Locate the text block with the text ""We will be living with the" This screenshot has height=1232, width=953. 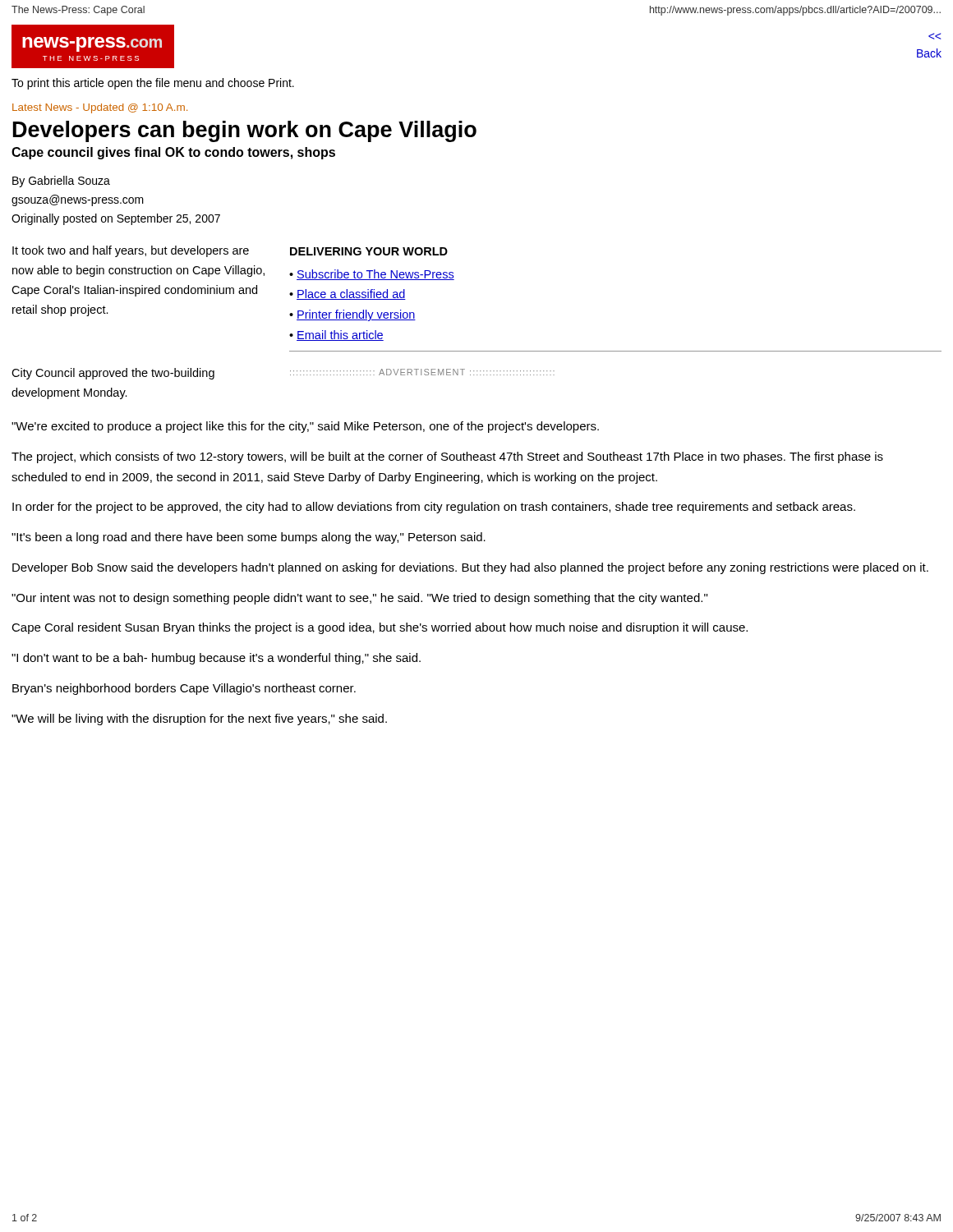coord(200,718)
